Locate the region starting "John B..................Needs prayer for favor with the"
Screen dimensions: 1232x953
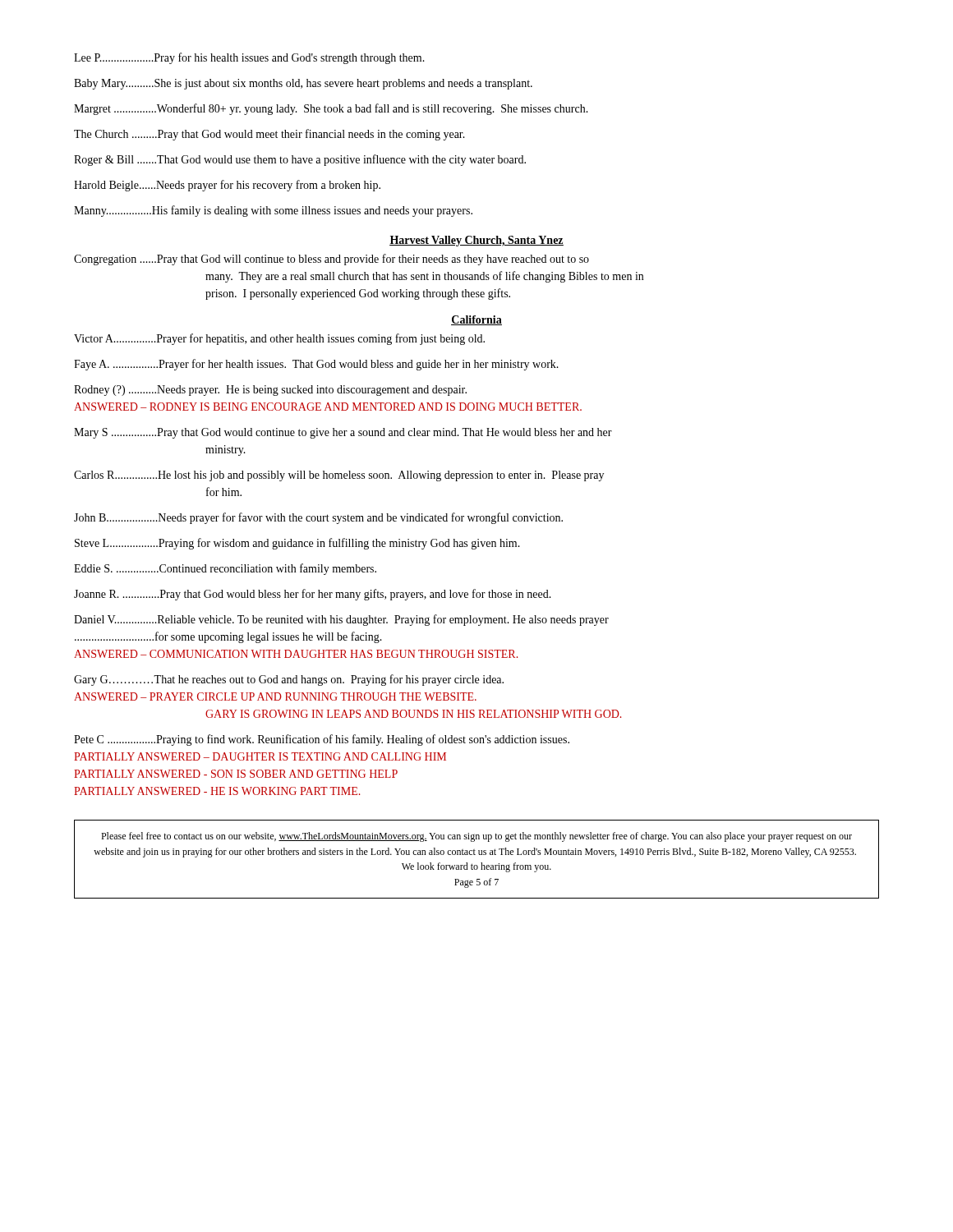(x=319, y=518)
